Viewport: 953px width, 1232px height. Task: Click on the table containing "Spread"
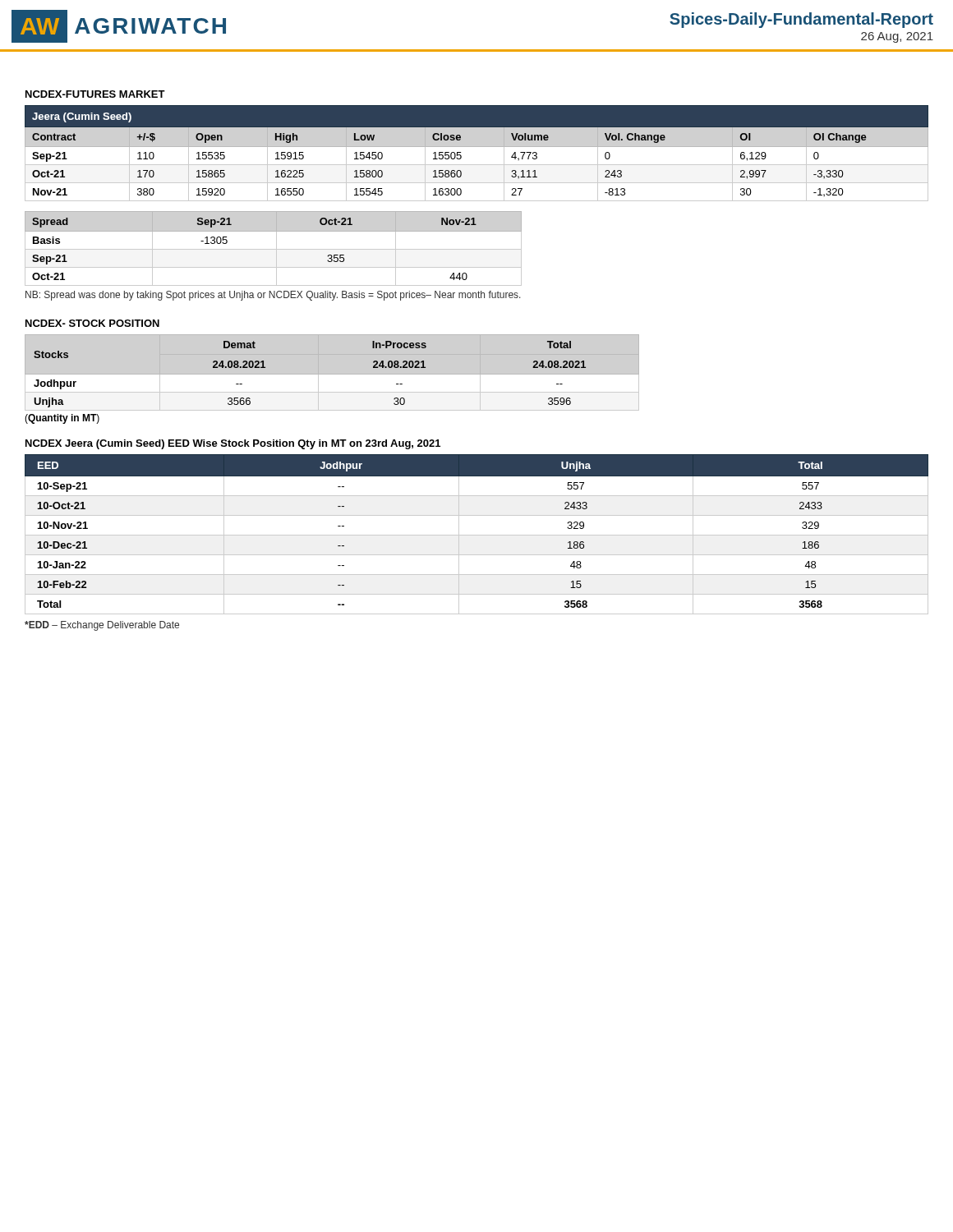476,248
